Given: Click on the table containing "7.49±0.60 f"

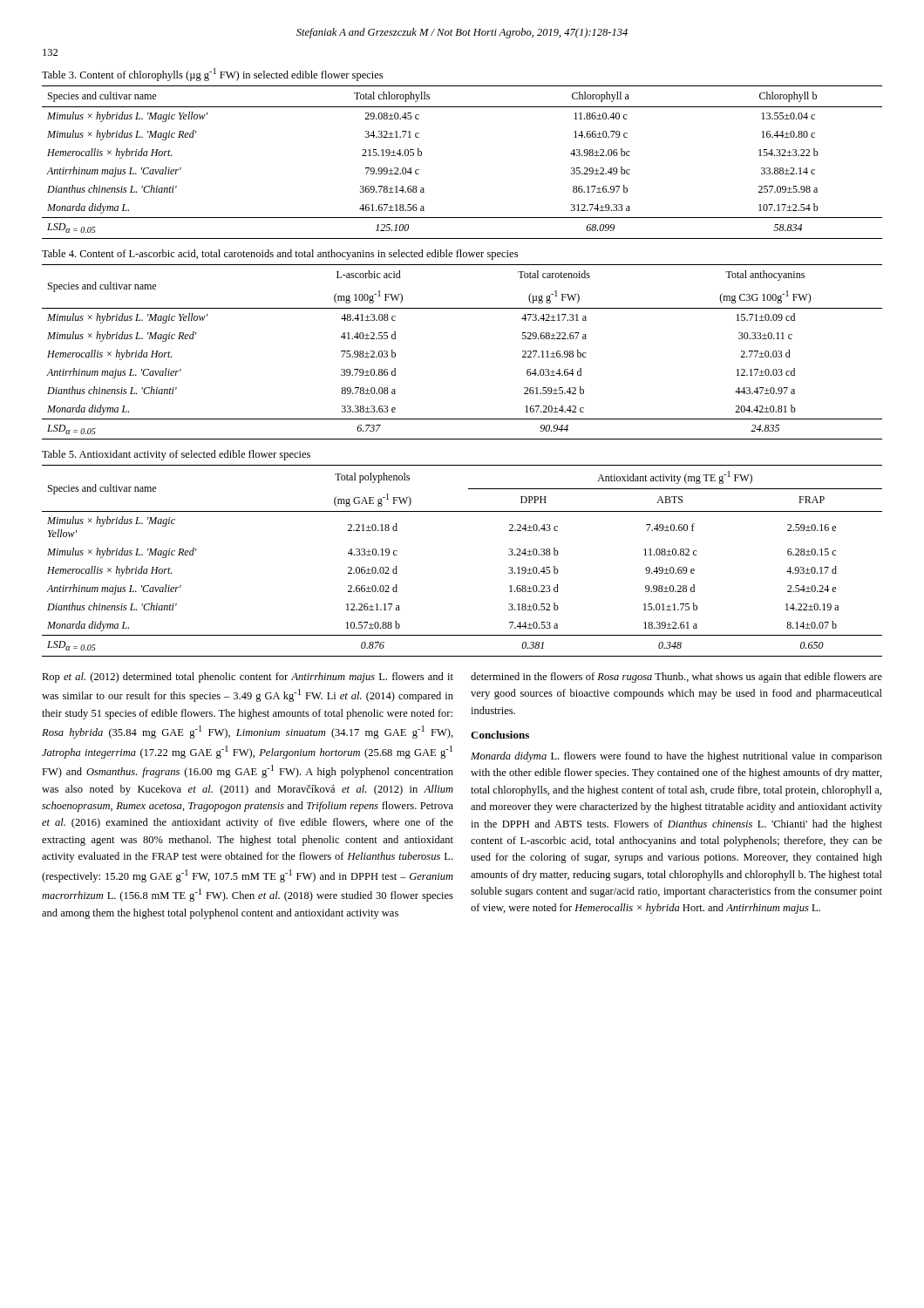Looking at the screenshot, I should pyautogui.click(x=462, y=561).
